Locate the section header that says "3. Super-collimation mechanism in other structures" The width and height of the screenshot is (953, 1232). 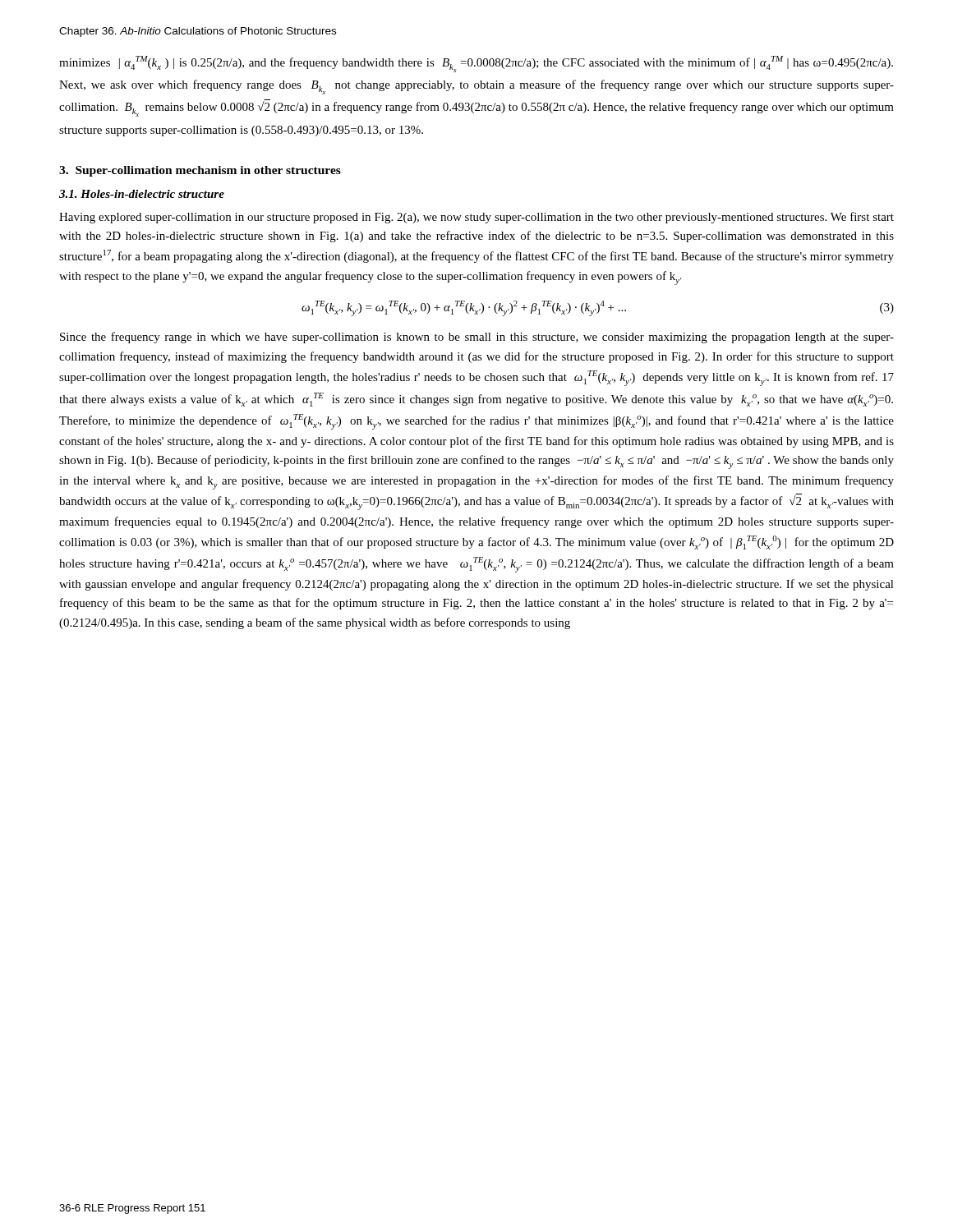point(200,169)
